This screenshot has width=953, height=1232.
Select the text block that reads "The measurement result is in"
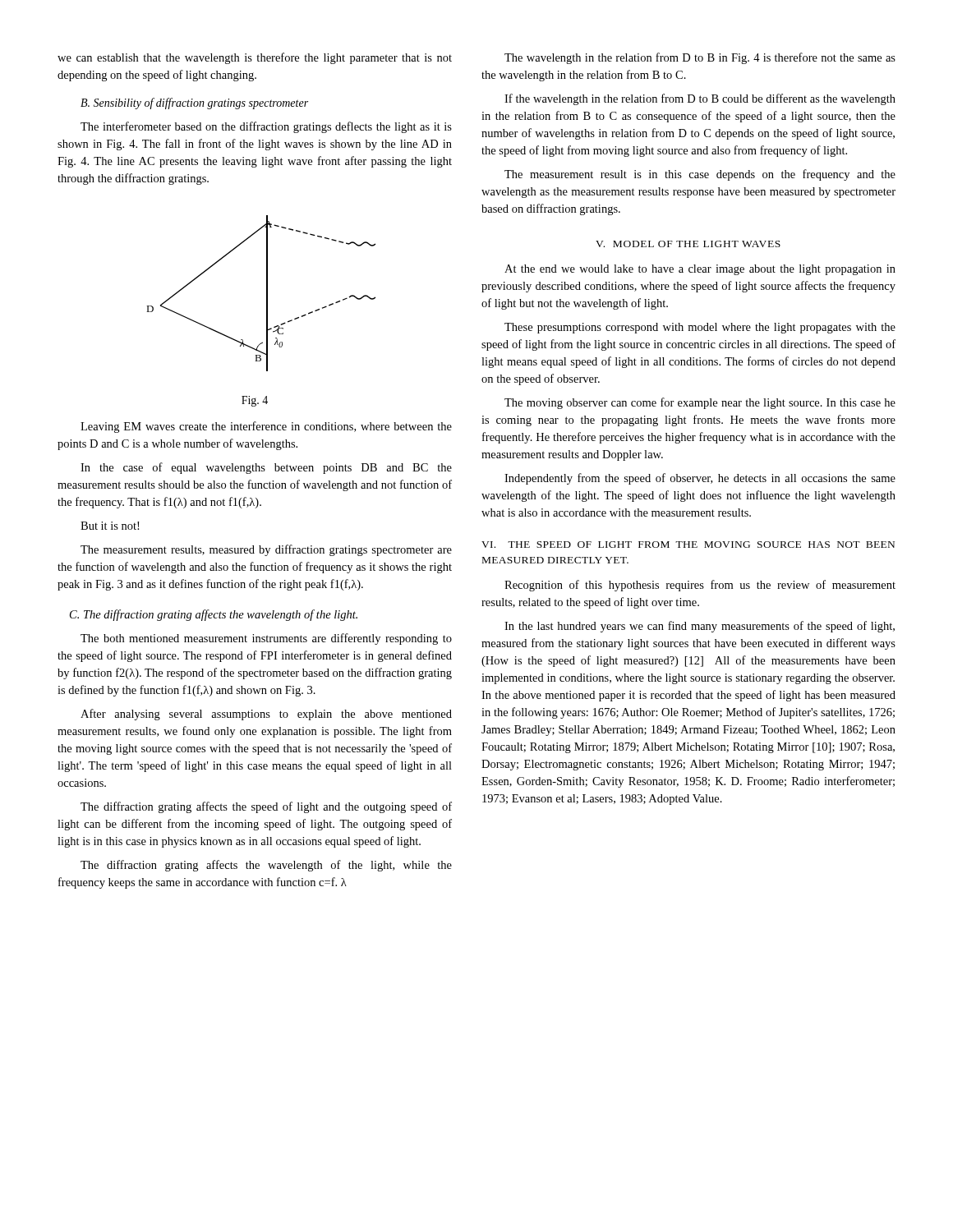[688, 192]
